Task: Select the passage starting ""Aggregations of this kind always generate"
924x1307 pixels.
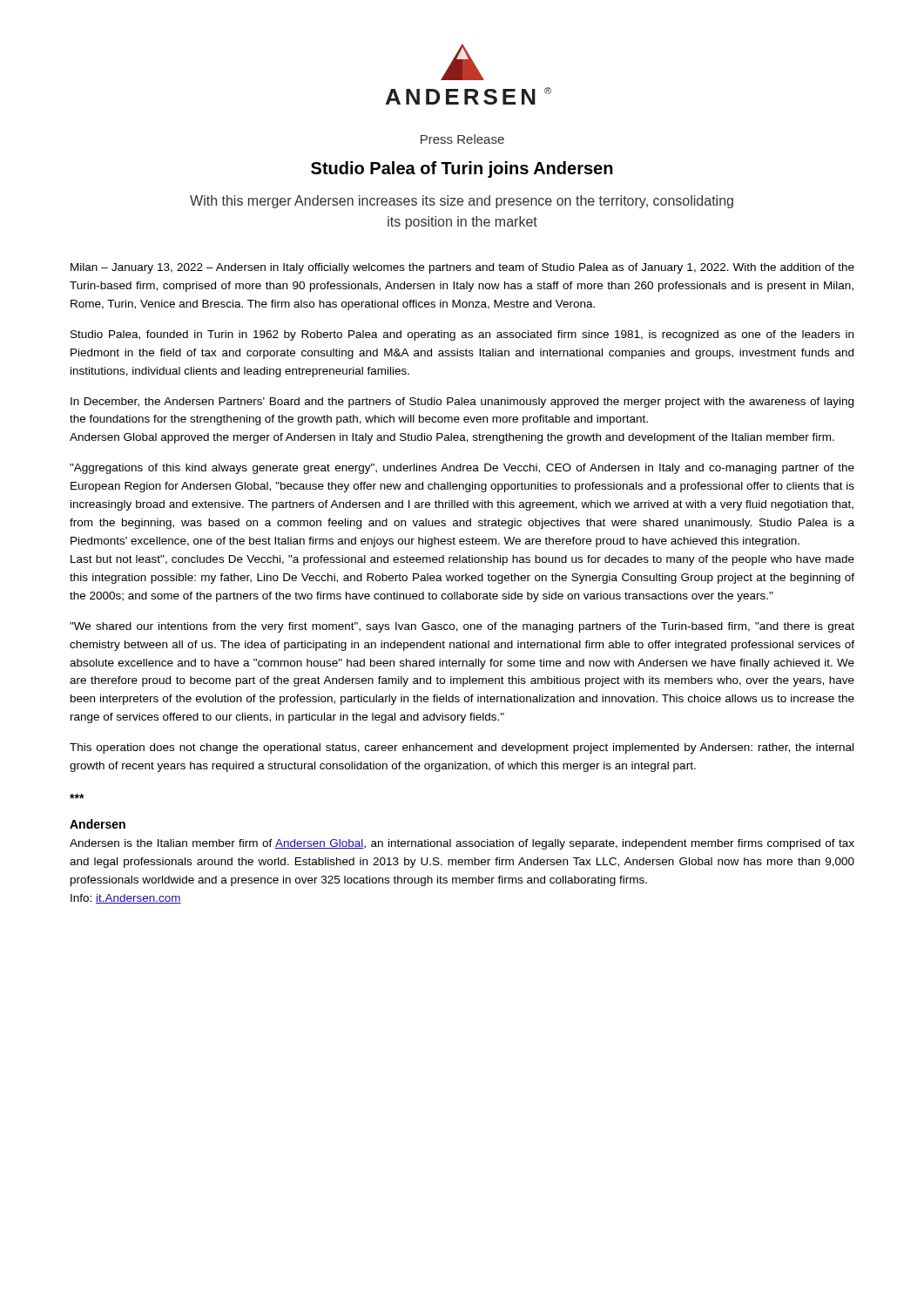Action: tap(462, 532)
